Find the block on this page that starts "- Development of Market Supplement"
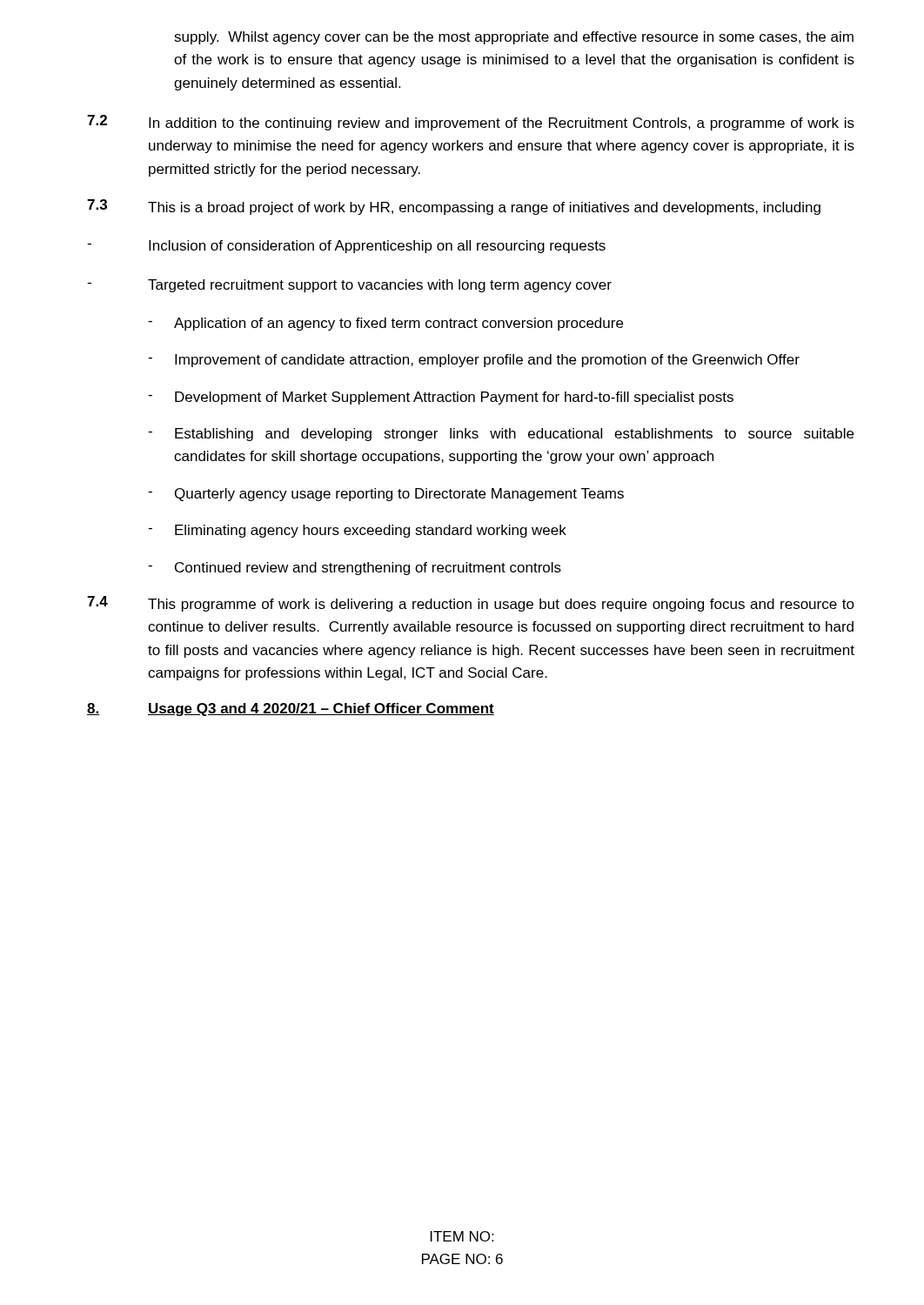 click(x=501, y=398)
